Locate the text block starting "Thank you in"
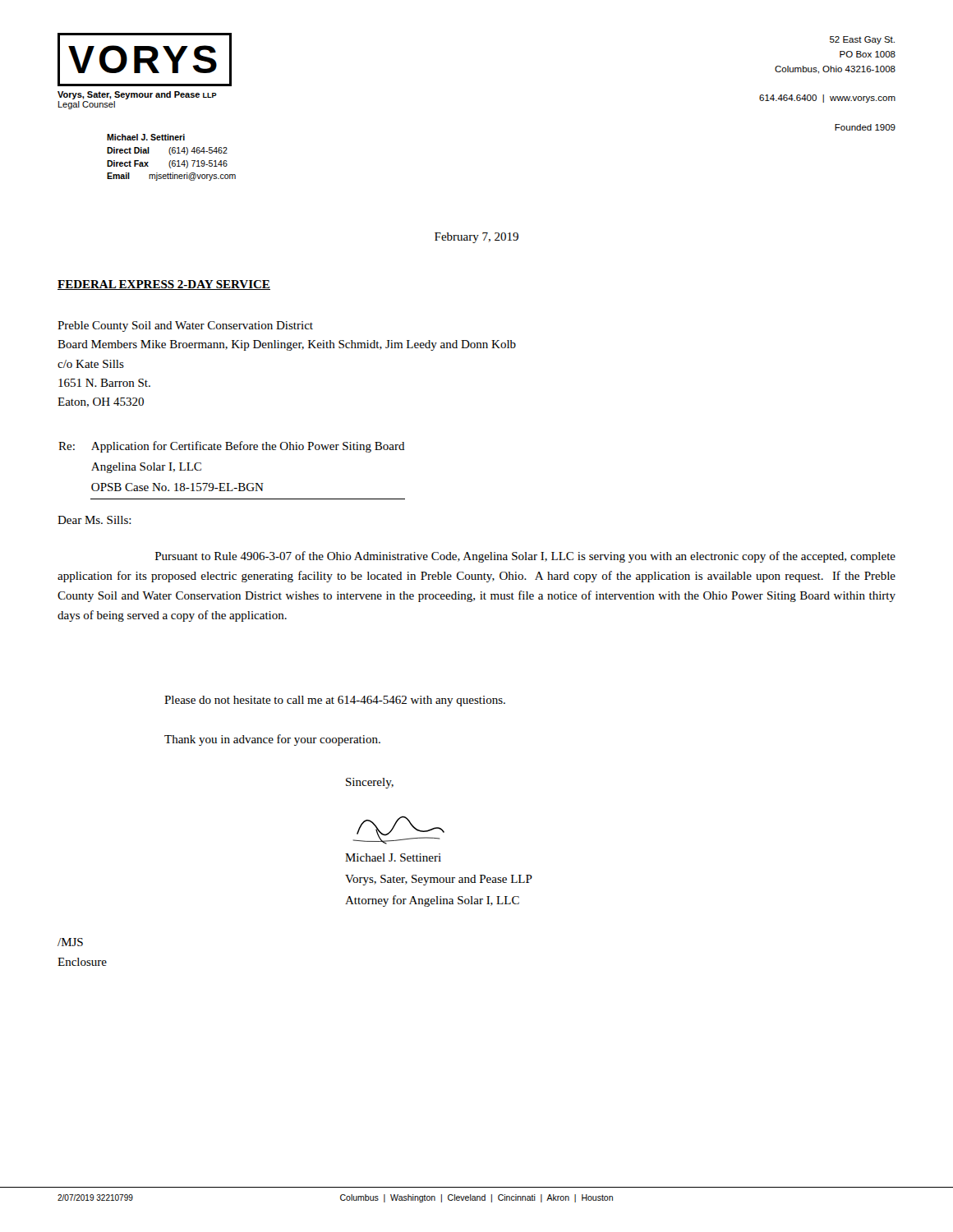 tap(273, 739)
